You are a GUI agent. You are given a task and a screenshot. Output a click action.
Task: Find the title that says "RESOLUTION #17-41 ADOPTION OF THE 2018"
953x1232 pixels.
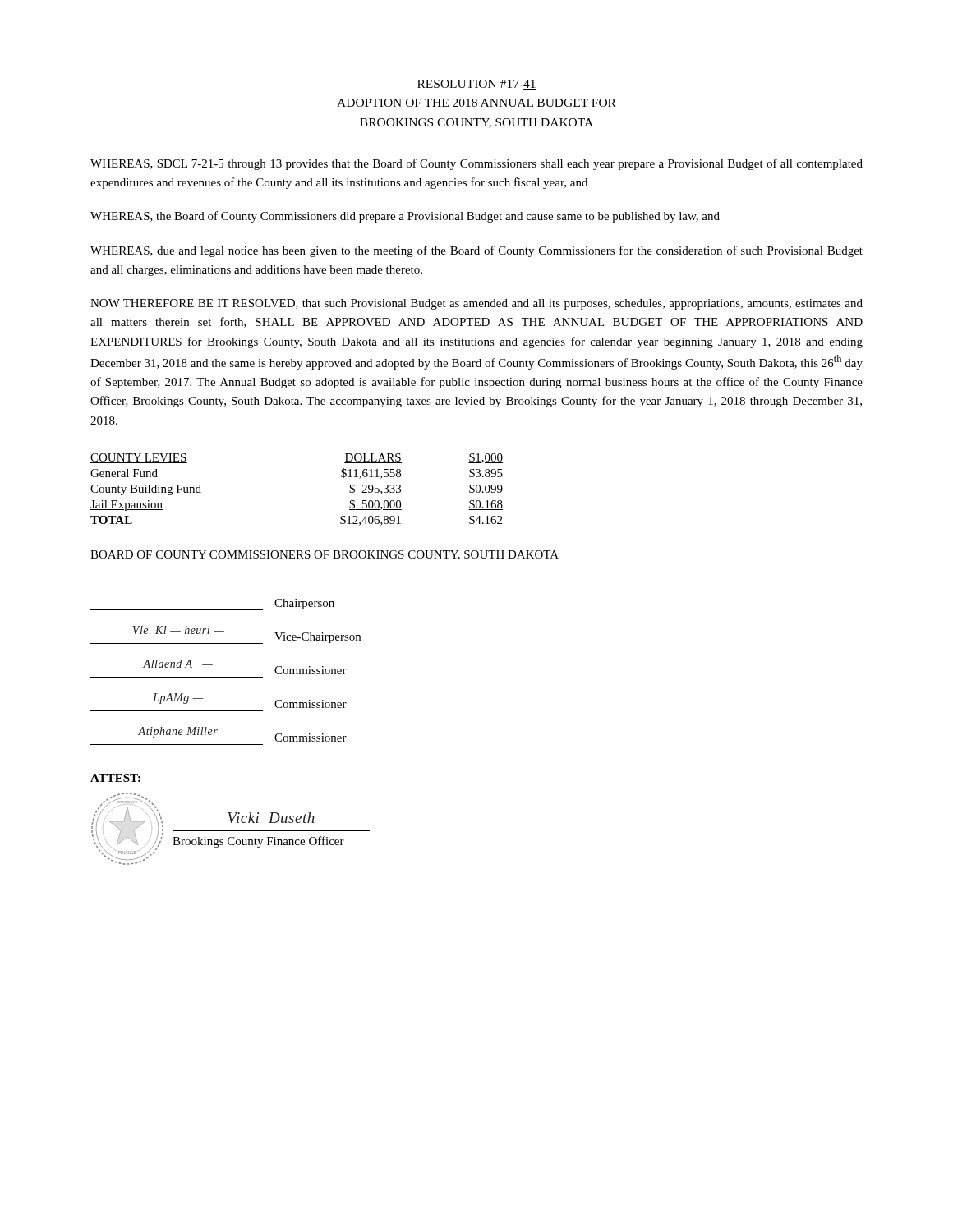476,103
